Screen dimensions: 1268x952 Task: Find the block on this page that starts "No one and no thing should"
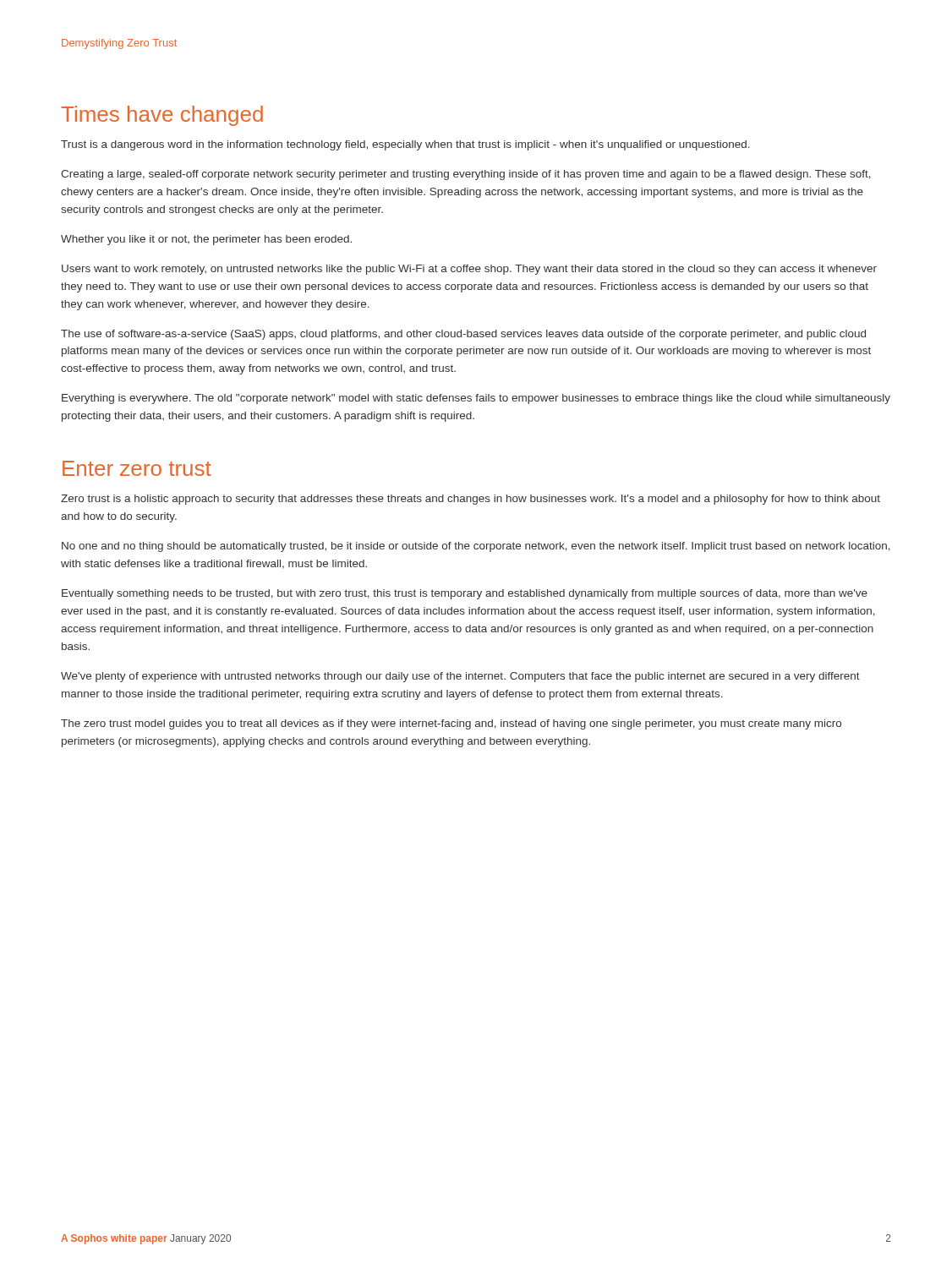point(476,555)
